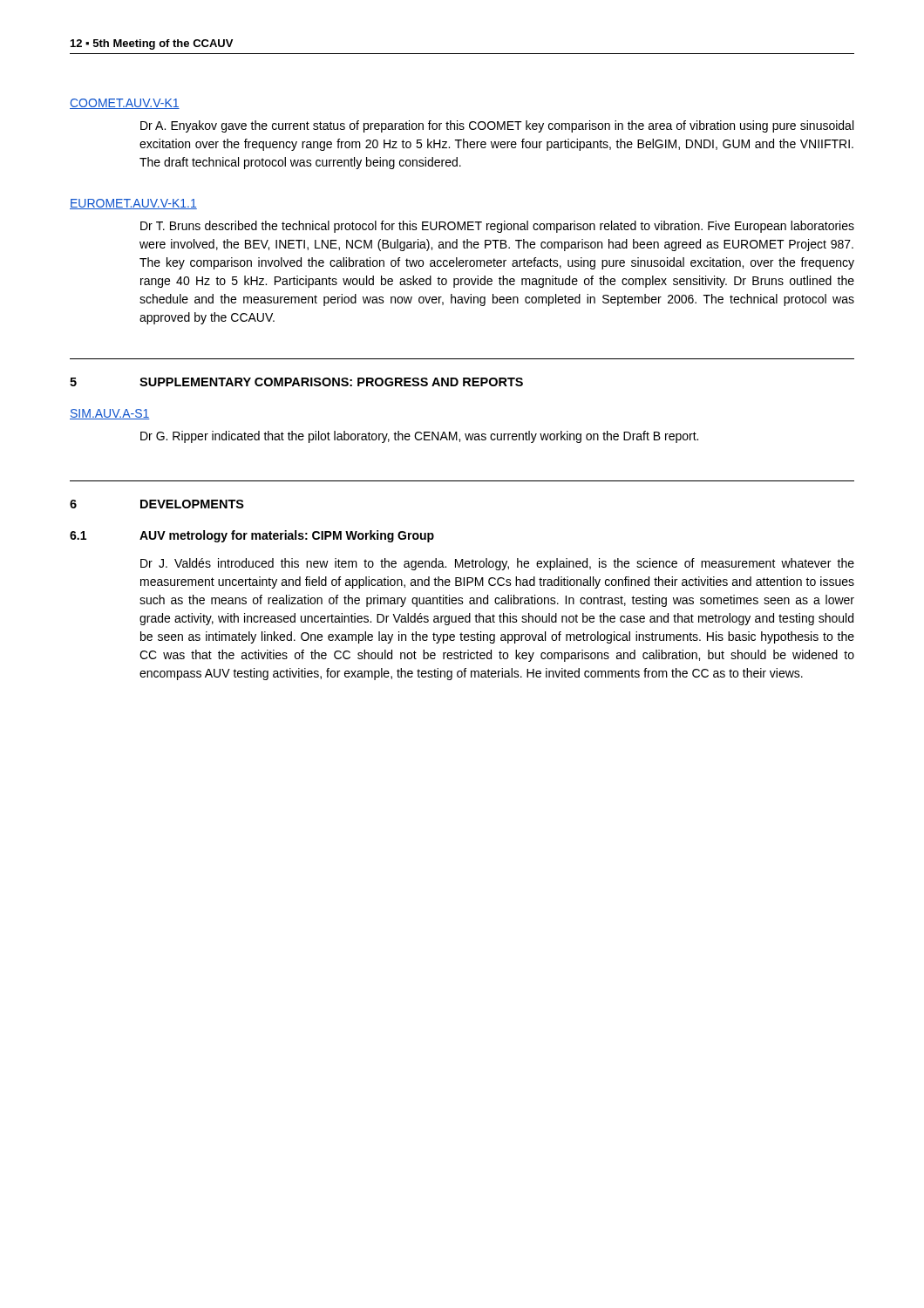The height and width of the screenshot is (1308, 924).
Task: Where is the section header that starts "5 SUPPLEMENTARY COMPARISONS:"?
Action: 297,382
